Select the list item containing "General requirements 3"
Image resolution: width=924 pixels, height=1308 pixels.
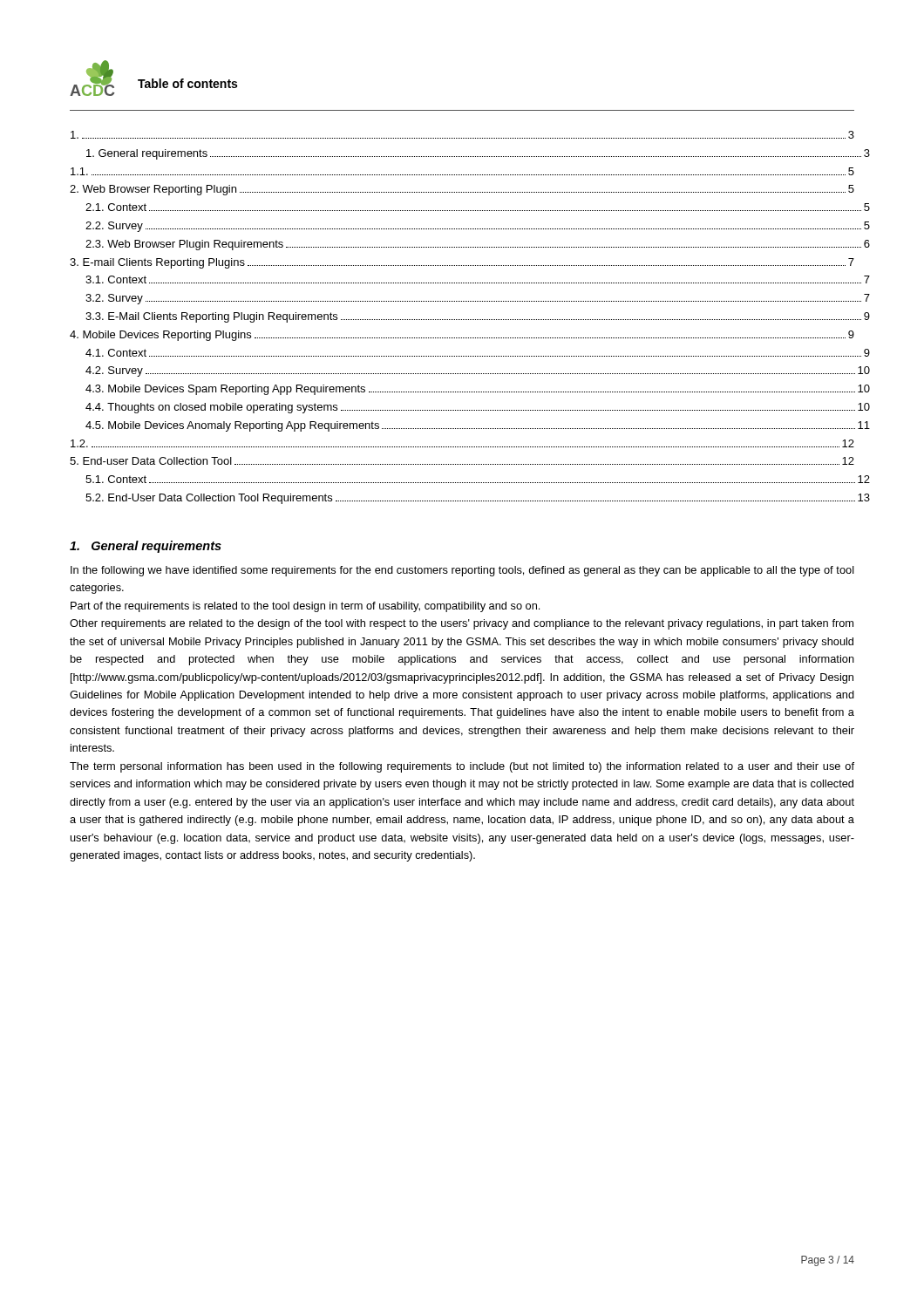click(478, 154)
